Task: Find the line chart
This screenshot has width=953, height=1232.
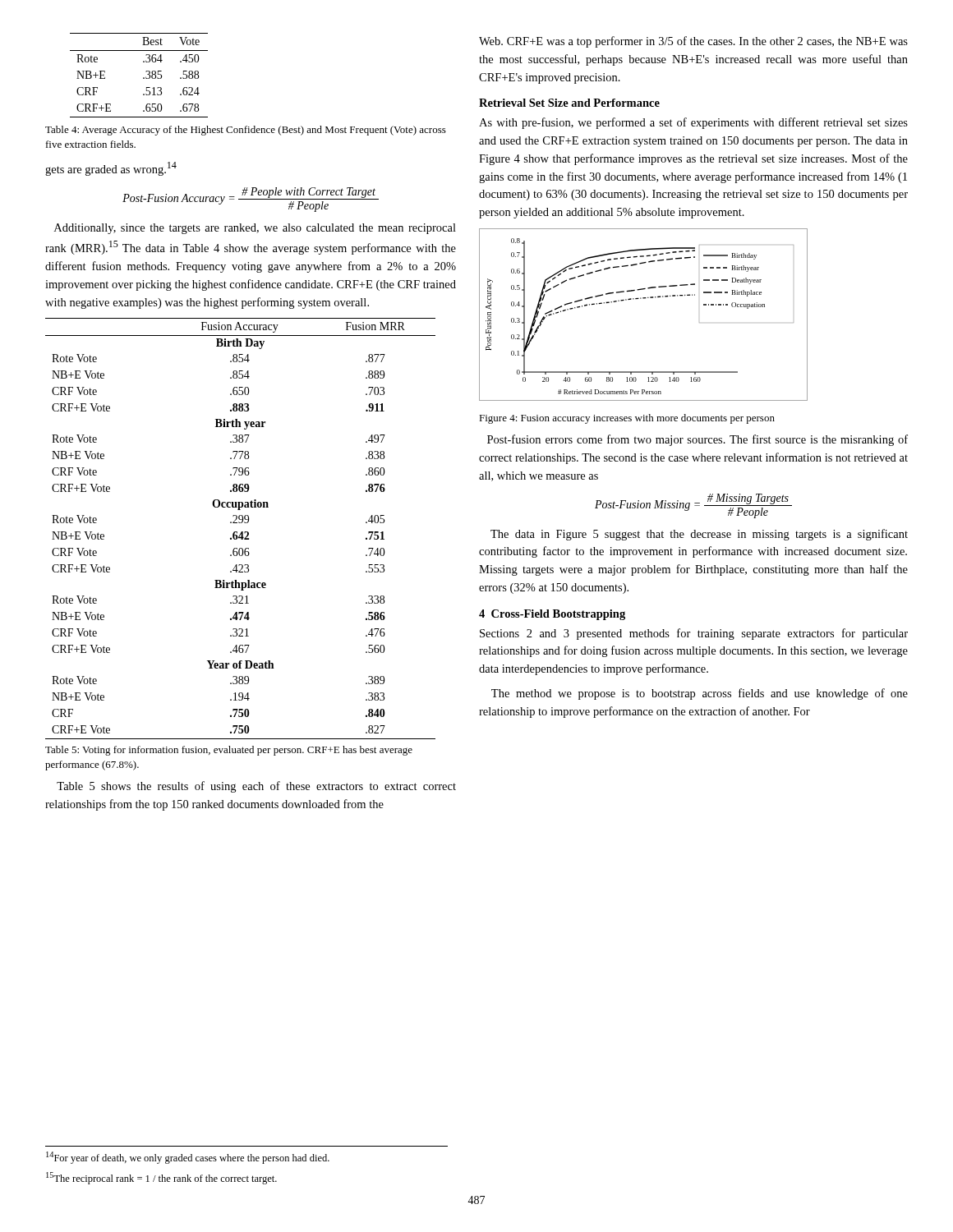Action: [693, 316]
